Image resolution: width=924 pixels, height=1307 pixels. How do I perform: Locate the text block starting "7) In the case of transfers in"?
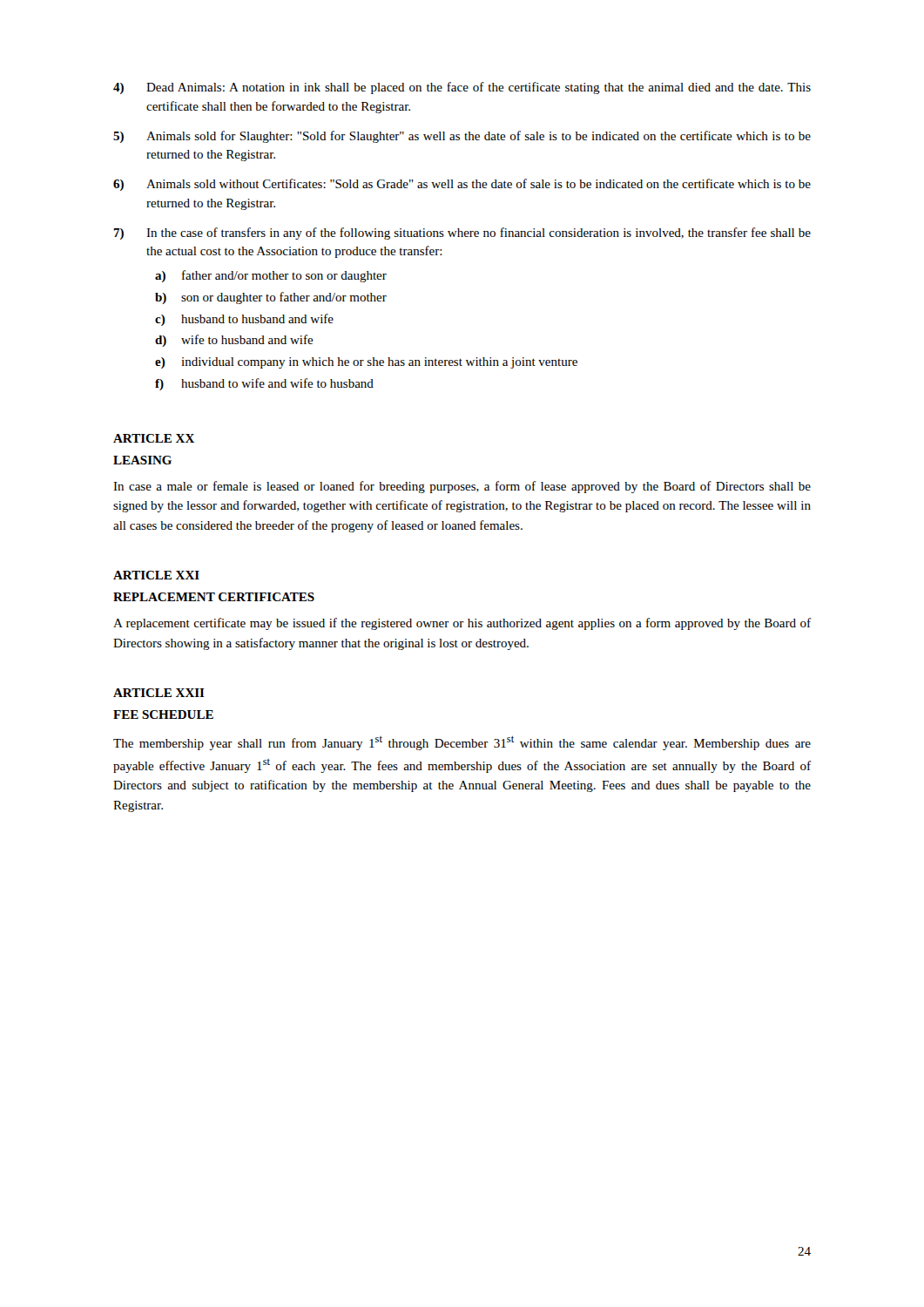click(x=462, y=234)
